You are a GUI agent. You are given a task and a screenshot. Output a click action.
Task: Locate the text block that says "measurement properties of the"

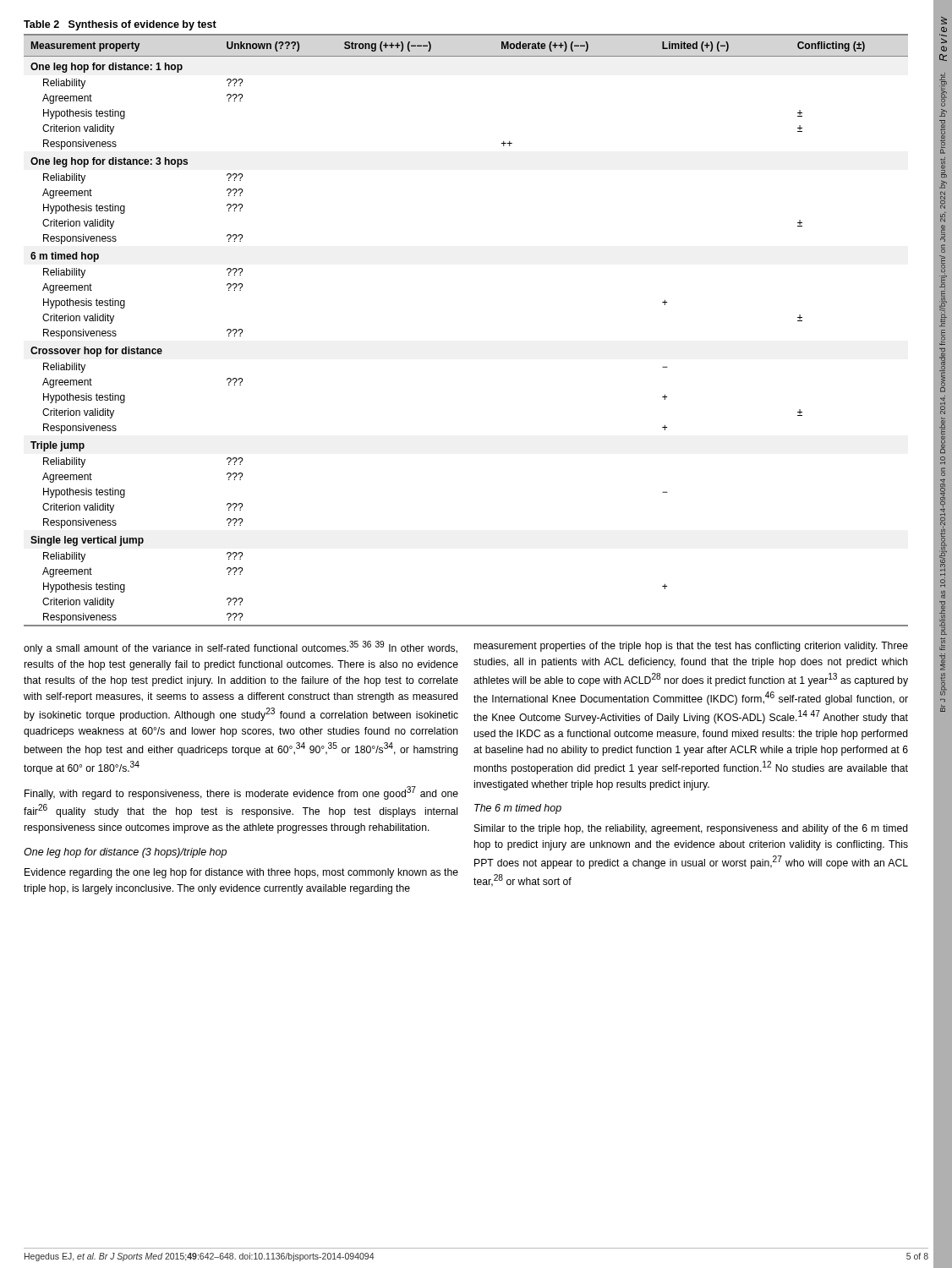[691, 715]
